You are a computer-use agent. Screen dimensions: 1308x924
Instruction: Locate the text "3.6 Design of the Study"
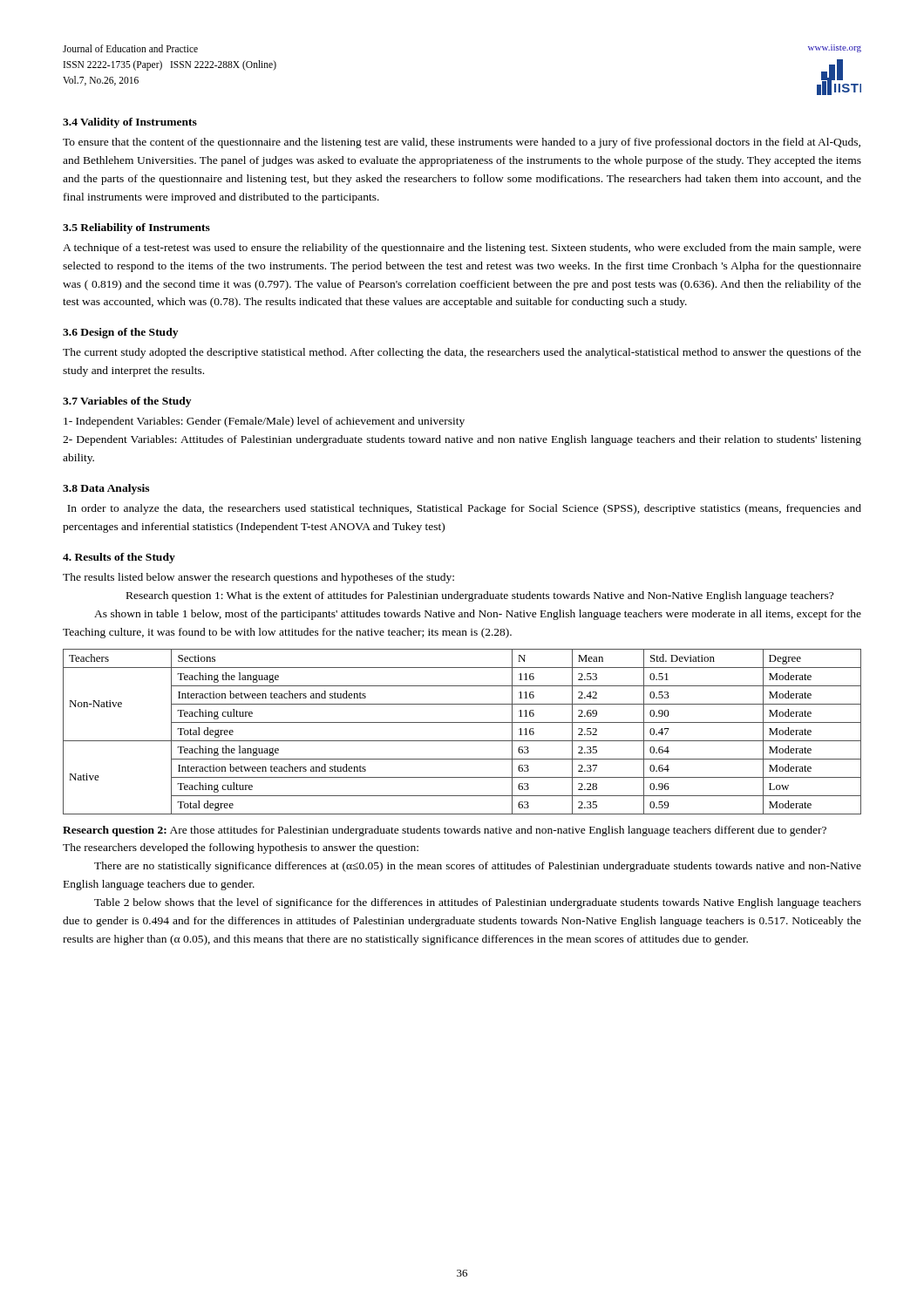point(120,332)
